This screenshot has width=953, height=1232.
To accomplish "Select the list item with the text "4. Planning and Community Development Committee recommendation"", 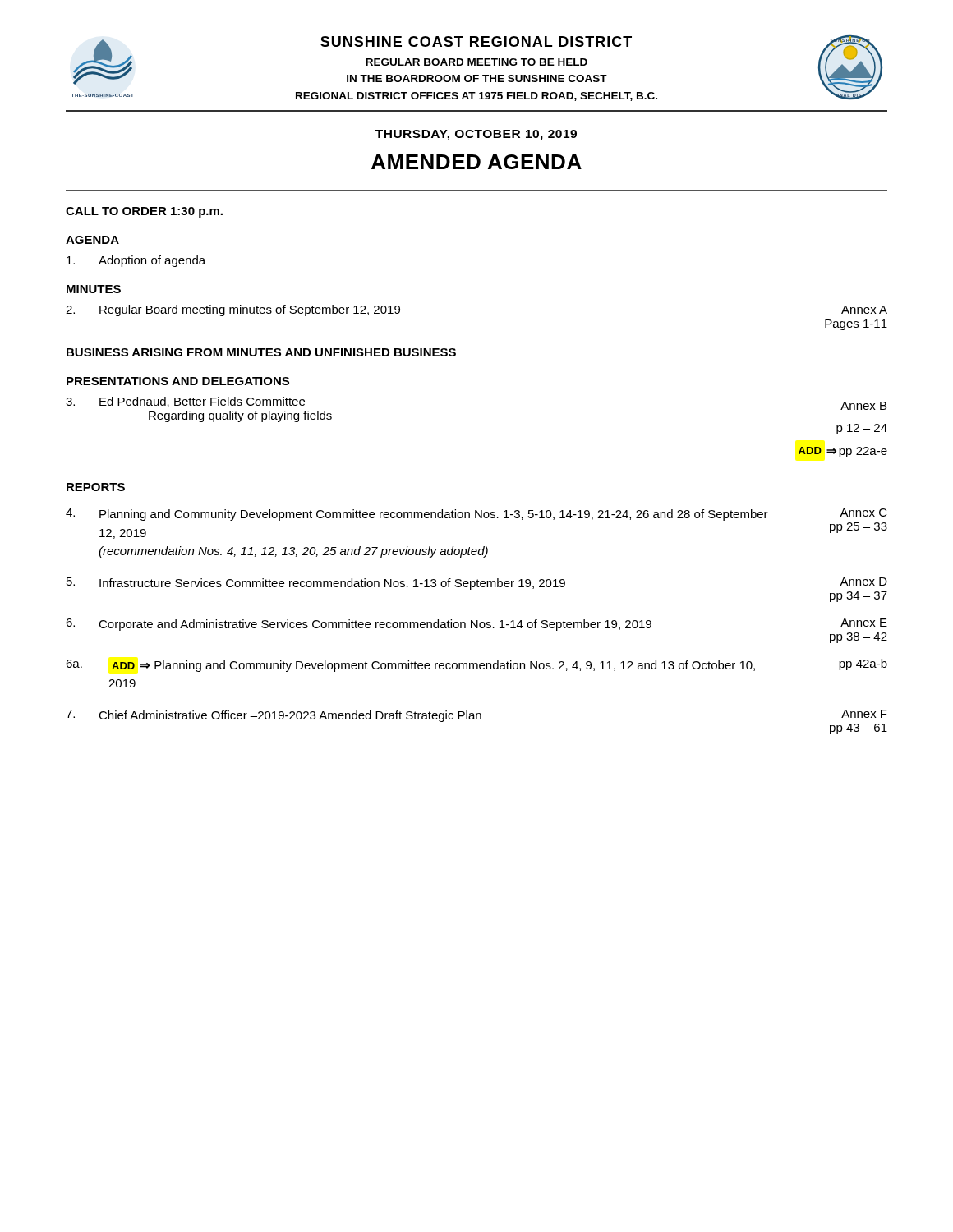I will (x=476, y=515).
